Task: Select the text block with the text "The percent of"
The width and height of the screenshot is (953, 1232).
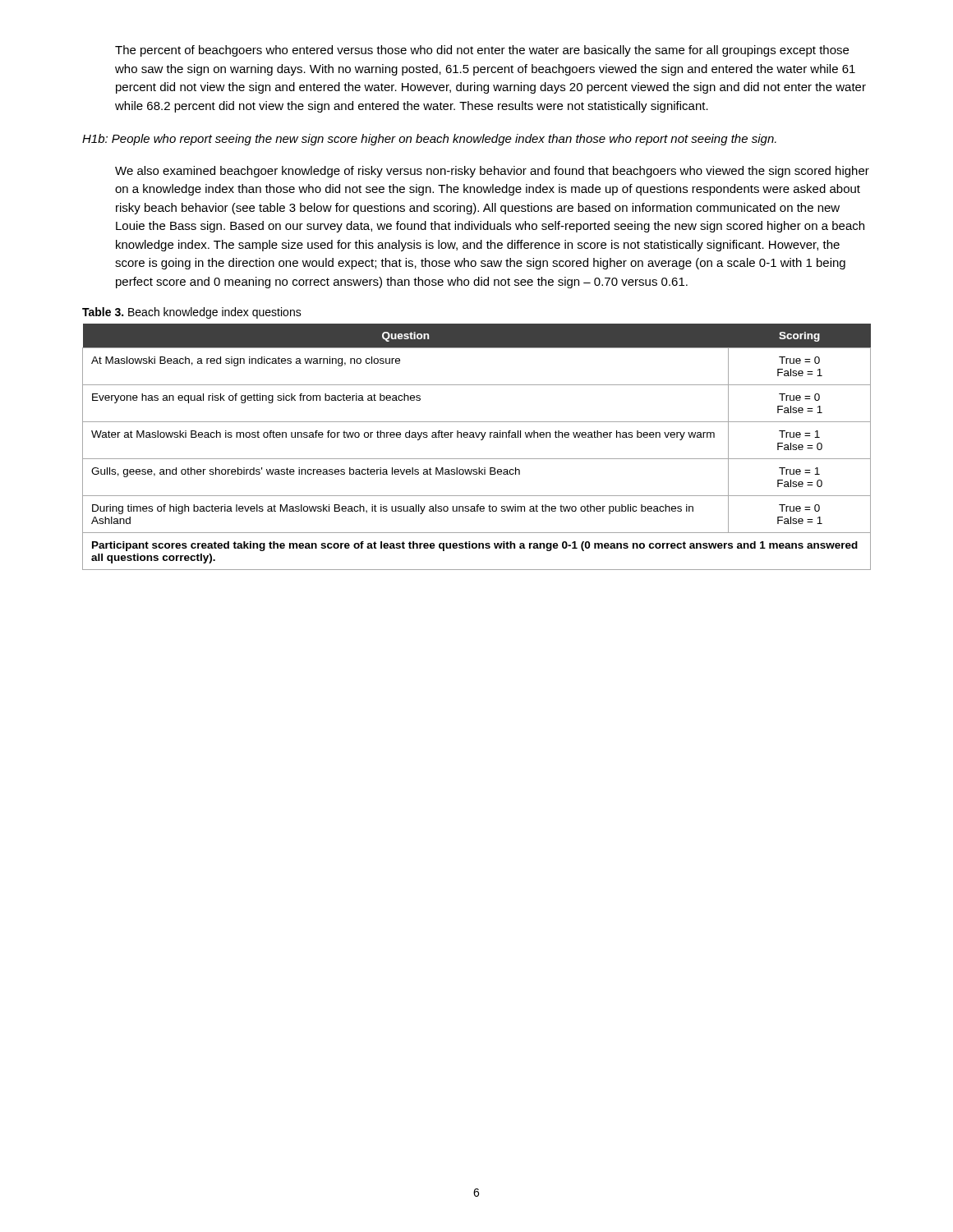Action: coord(490,77)
